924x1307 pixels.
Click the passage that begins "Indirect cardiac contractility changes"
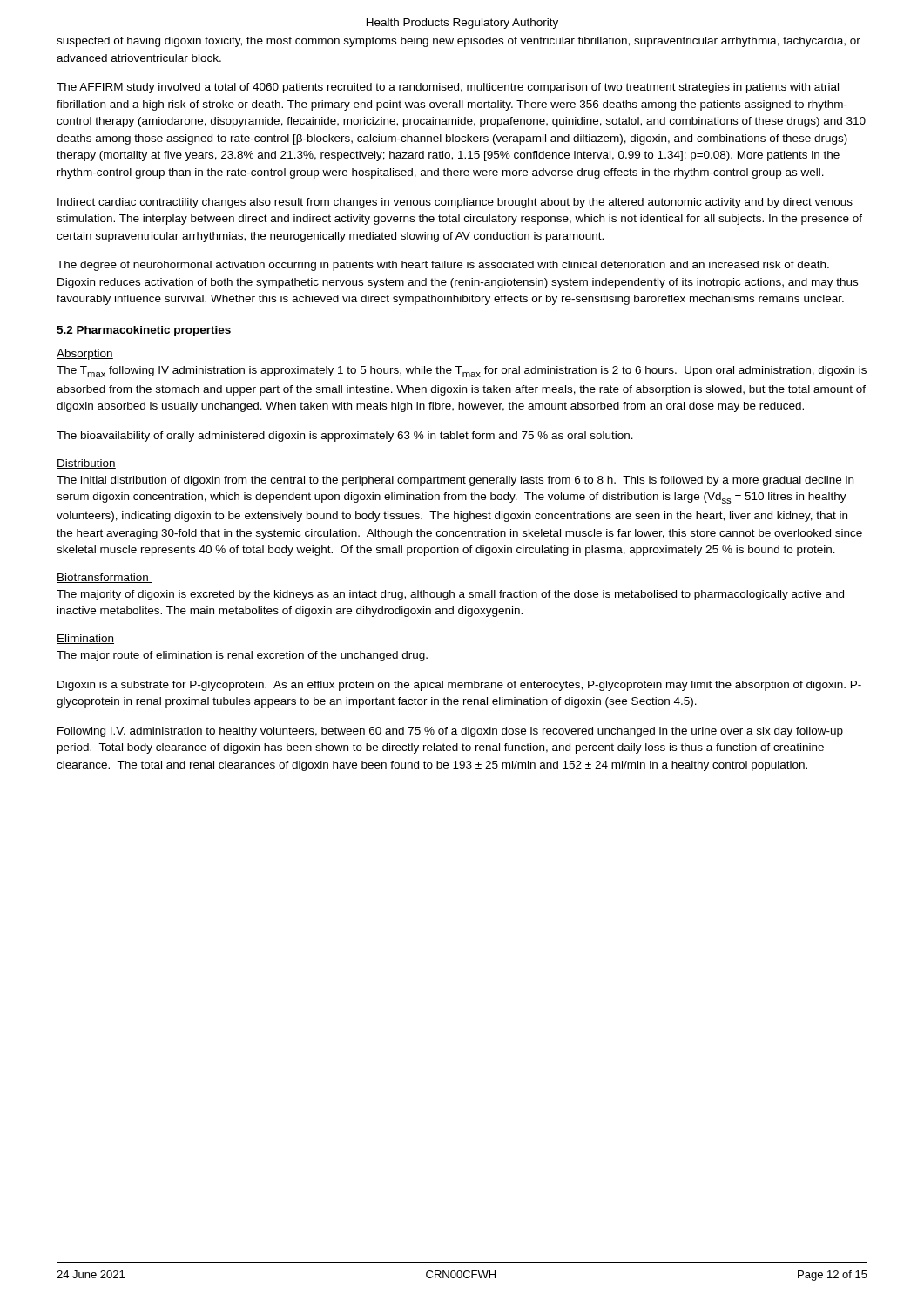(x=462, y=219)
